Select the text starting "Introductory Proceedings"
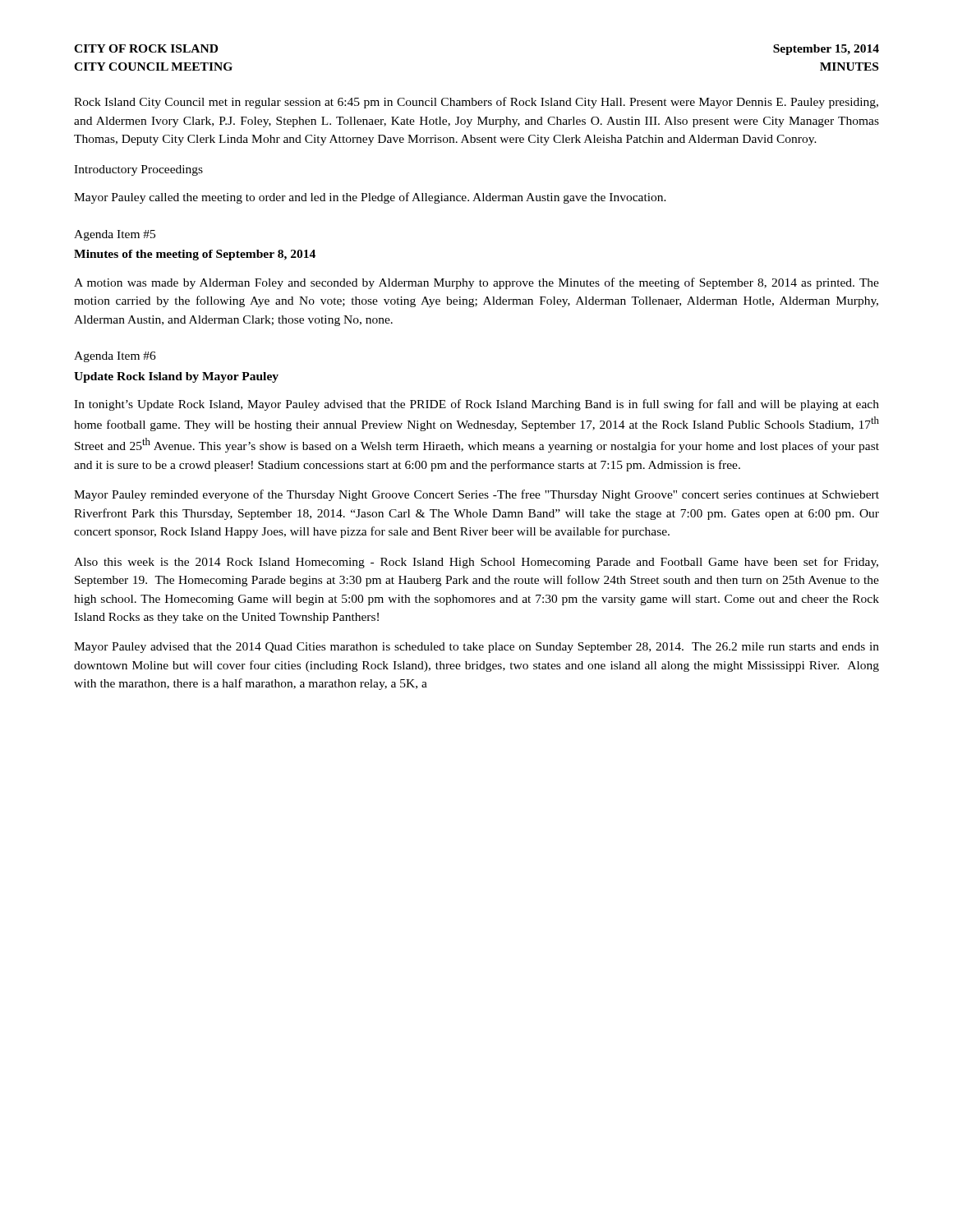 pyautogui.click(x=138, y=169)
